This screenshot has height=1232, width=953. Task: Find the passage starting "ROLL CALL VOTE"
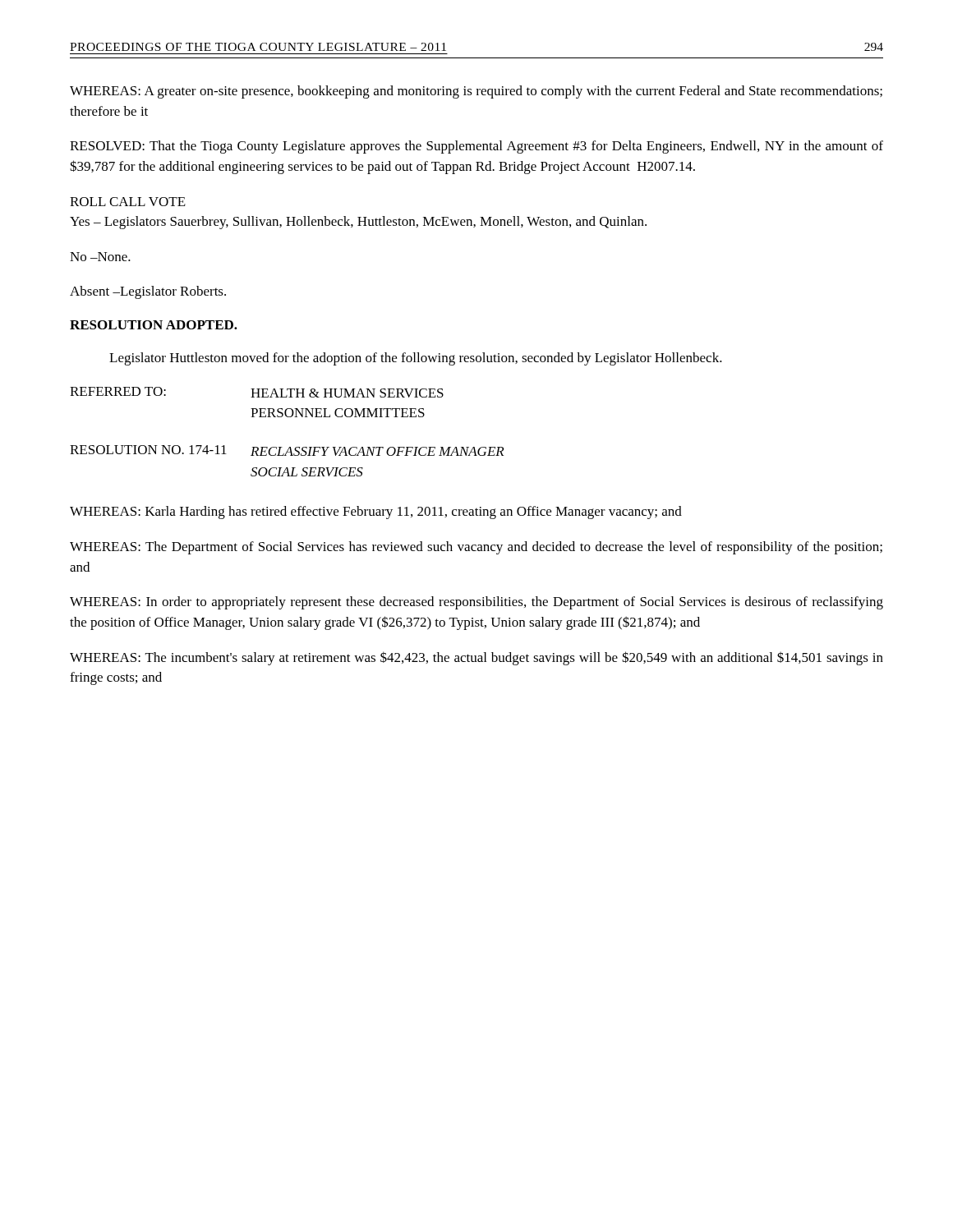click(x=359, y=211)
